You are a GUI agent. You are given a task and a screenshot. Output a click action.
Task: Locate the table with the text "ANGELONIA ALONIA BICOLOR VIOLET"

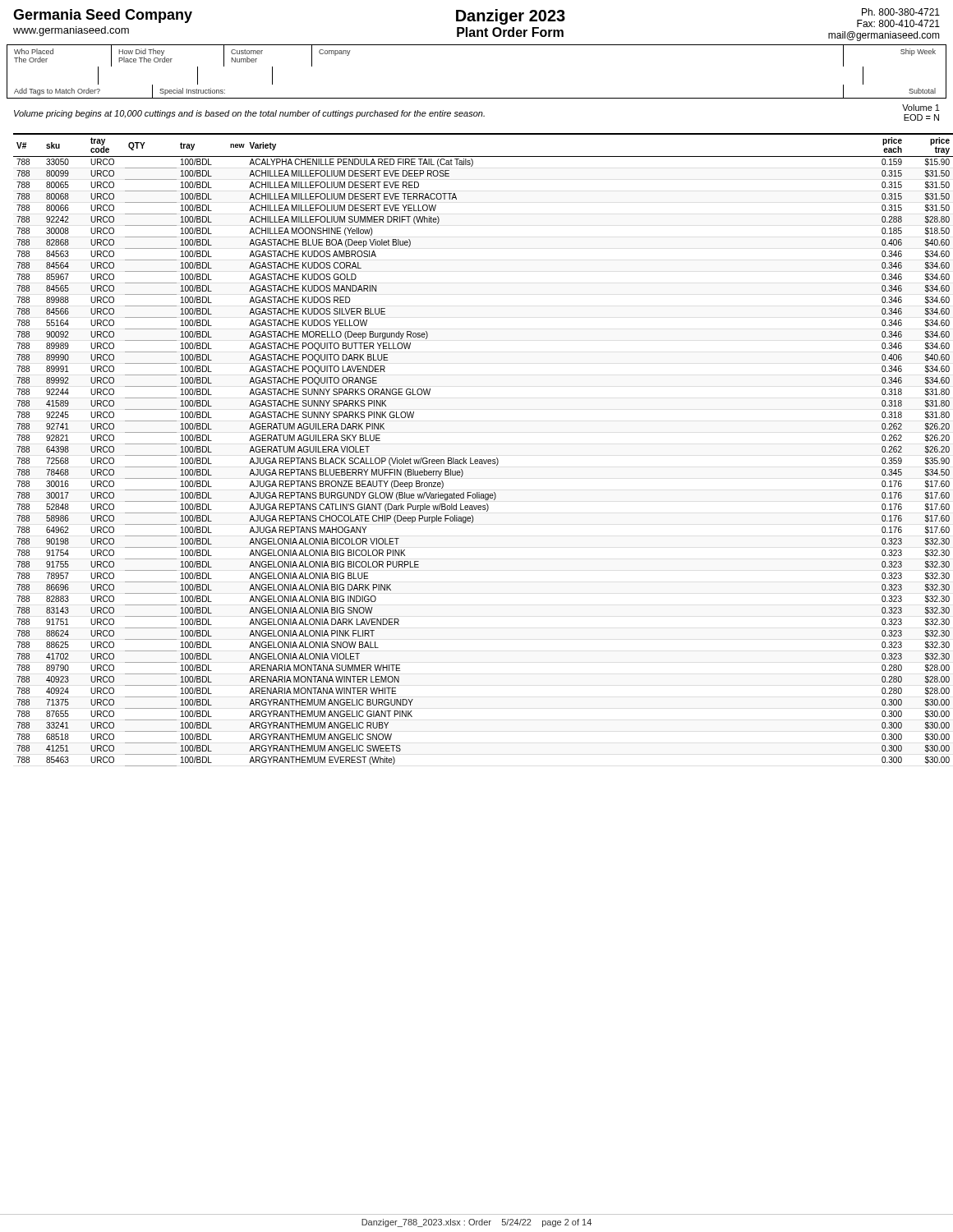pos(476,450)
